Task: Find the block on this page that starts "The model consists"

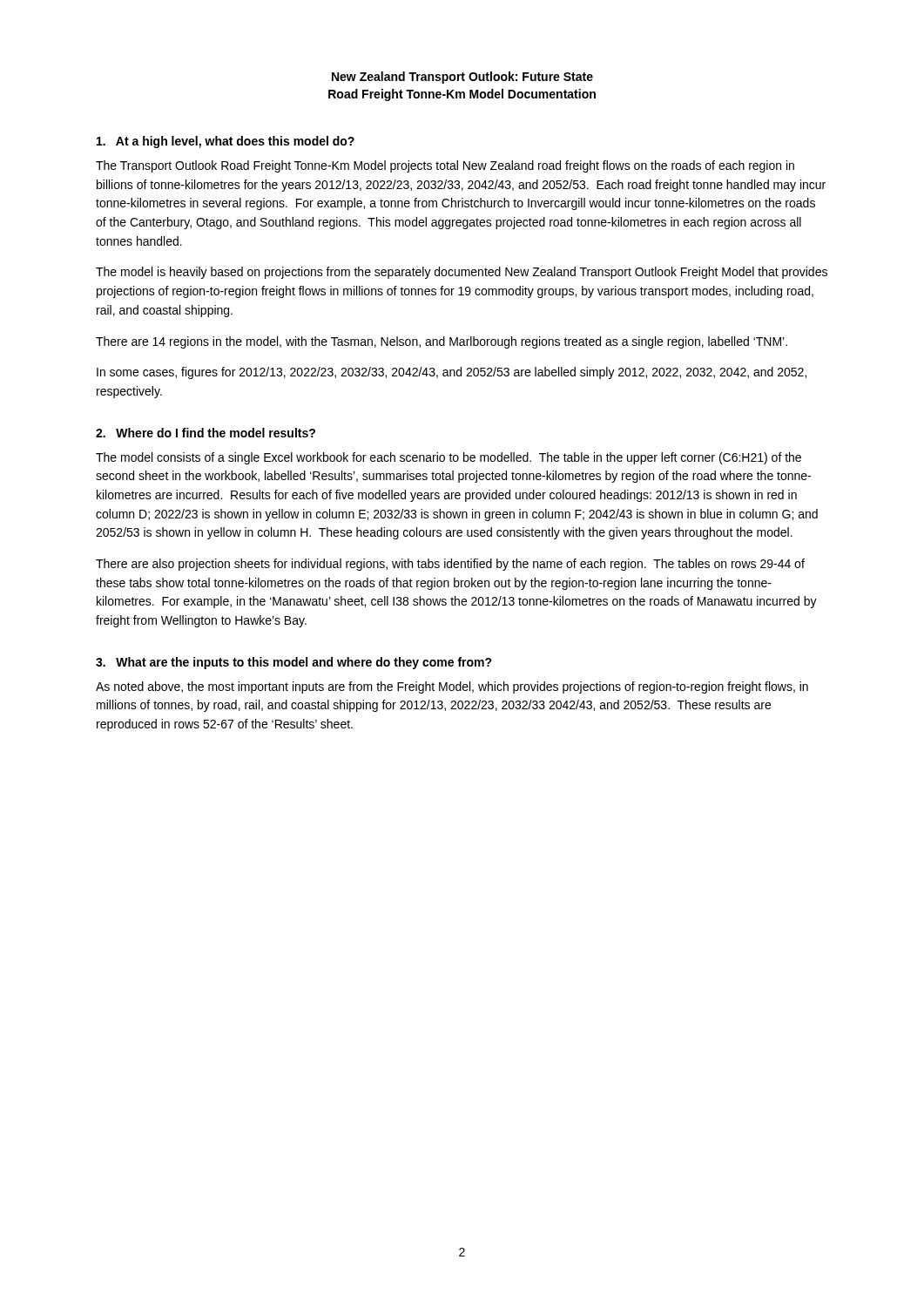Action: tap(457, 495)
